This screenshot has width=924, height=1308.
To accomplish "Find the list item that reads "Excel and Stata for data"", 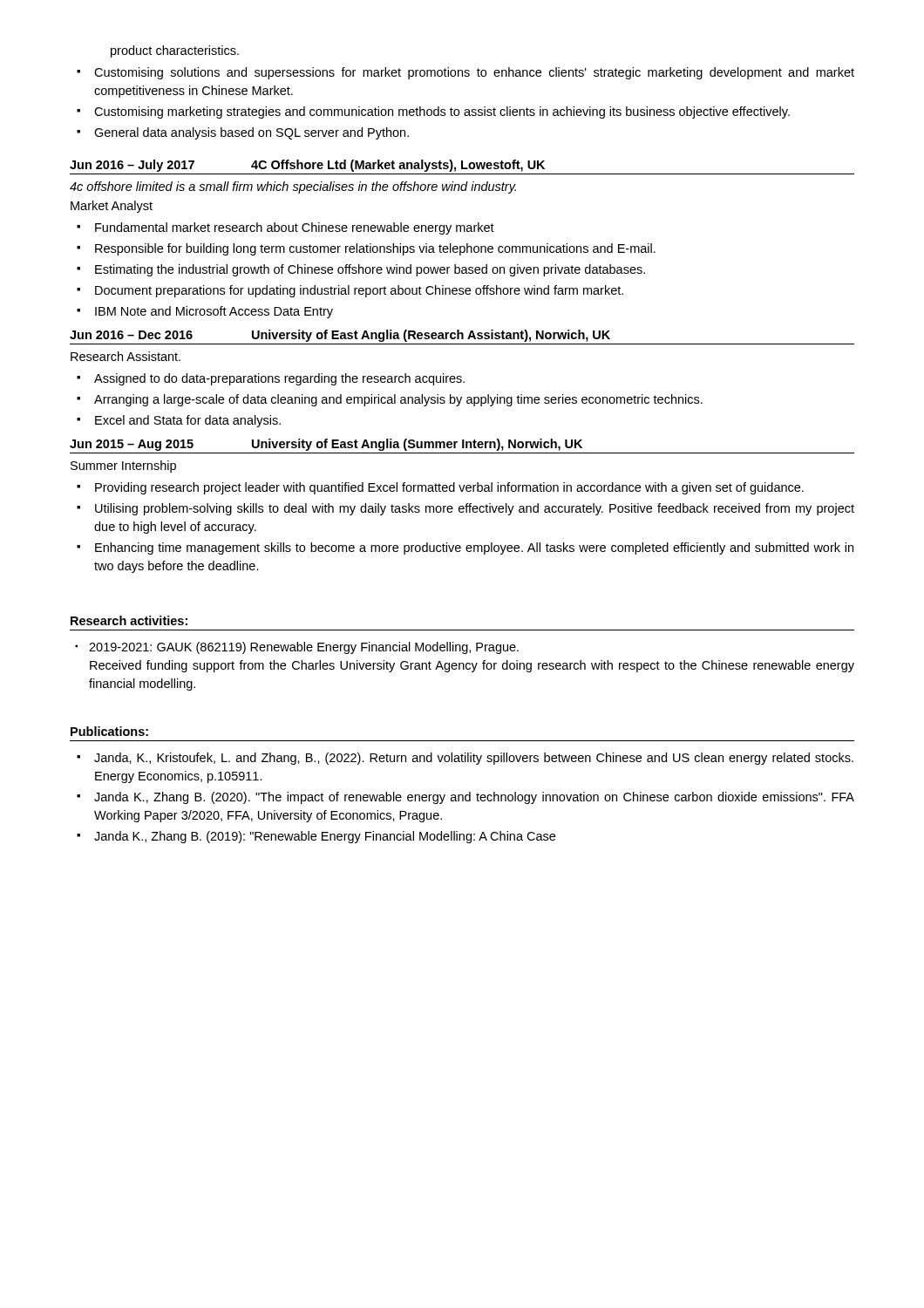I will click(188, 421).
